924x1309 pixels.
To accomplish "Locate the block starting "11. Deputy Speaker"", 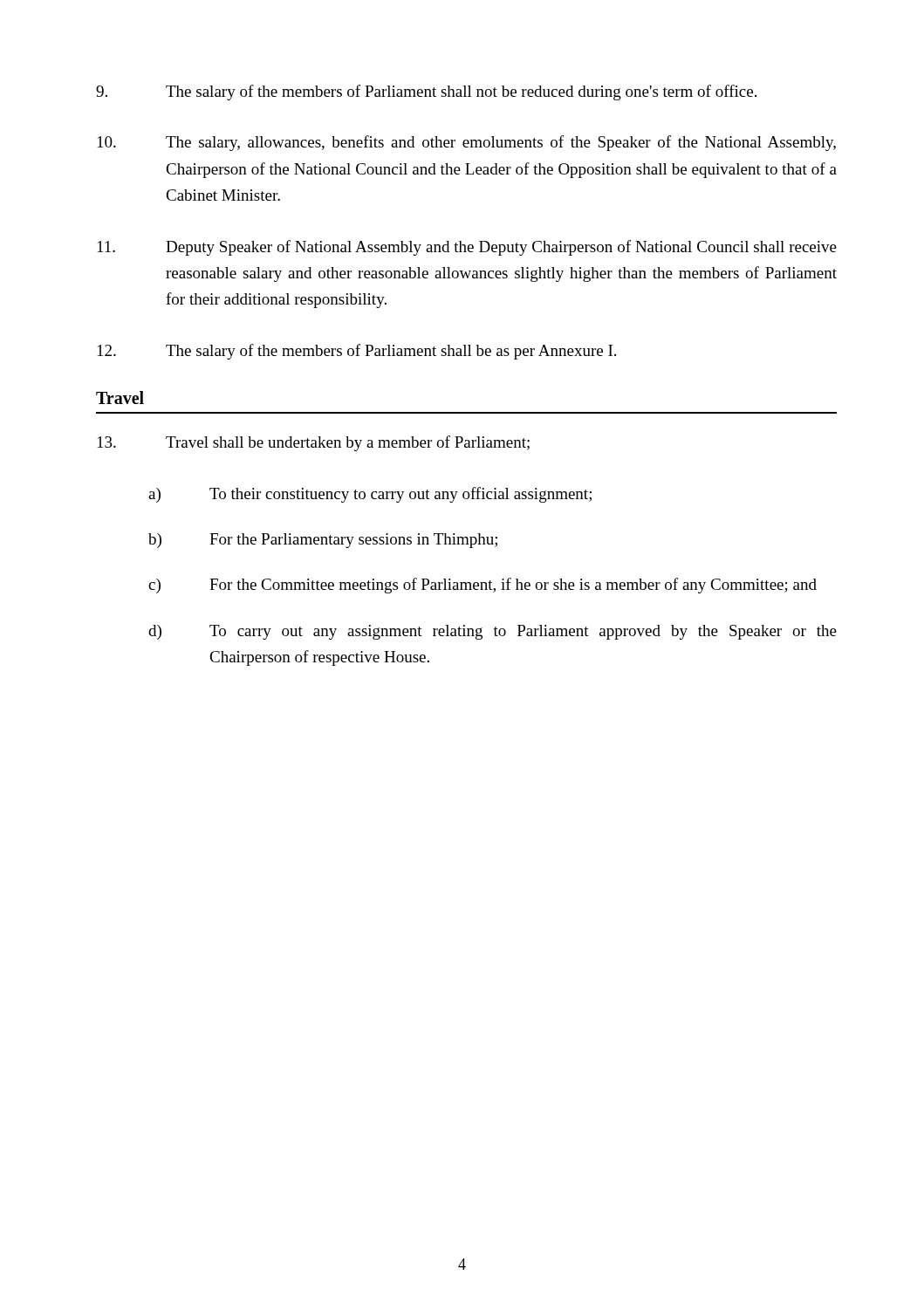I will [466, 273].
